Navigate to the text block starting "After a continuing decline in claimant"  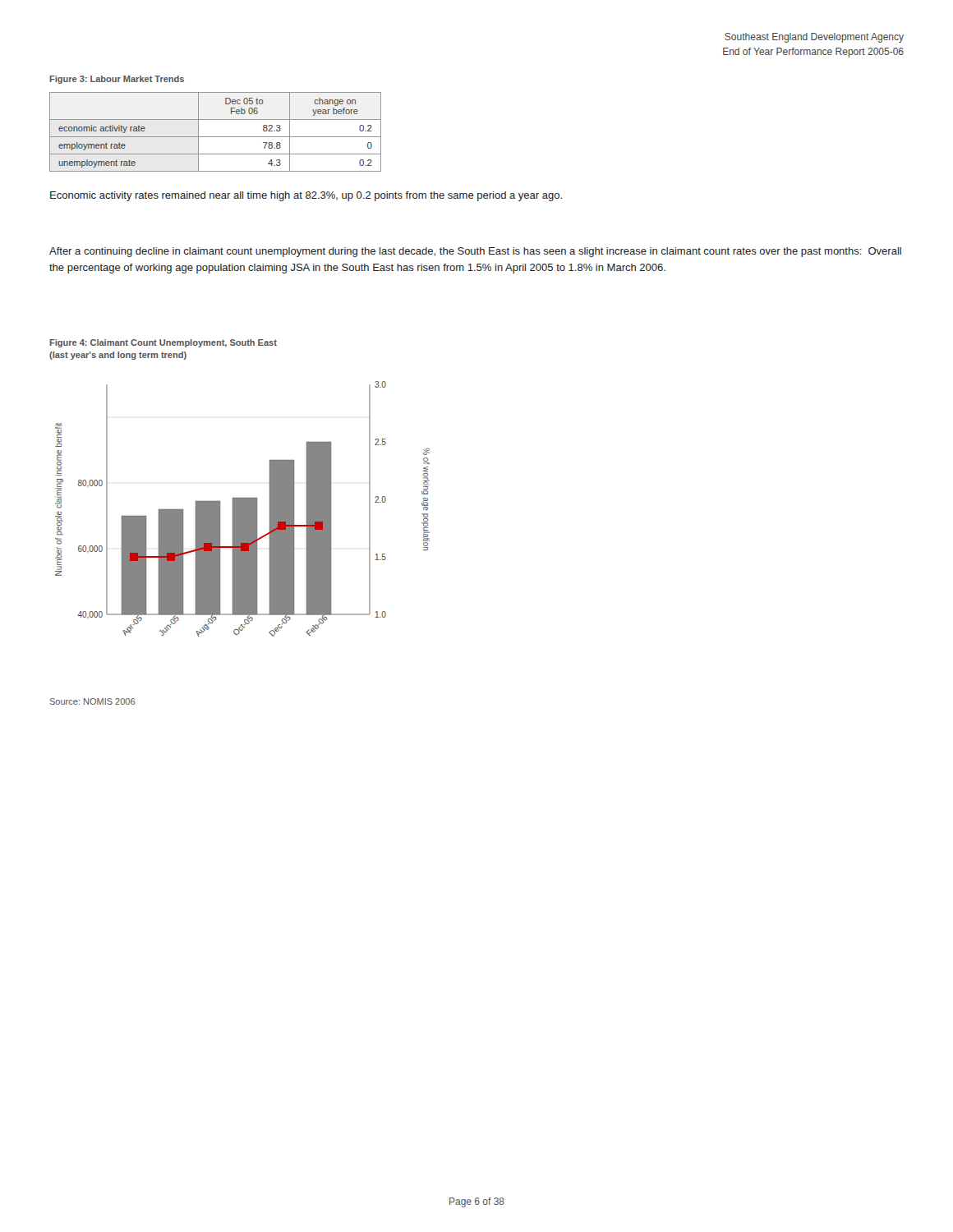tap(476, 259)
